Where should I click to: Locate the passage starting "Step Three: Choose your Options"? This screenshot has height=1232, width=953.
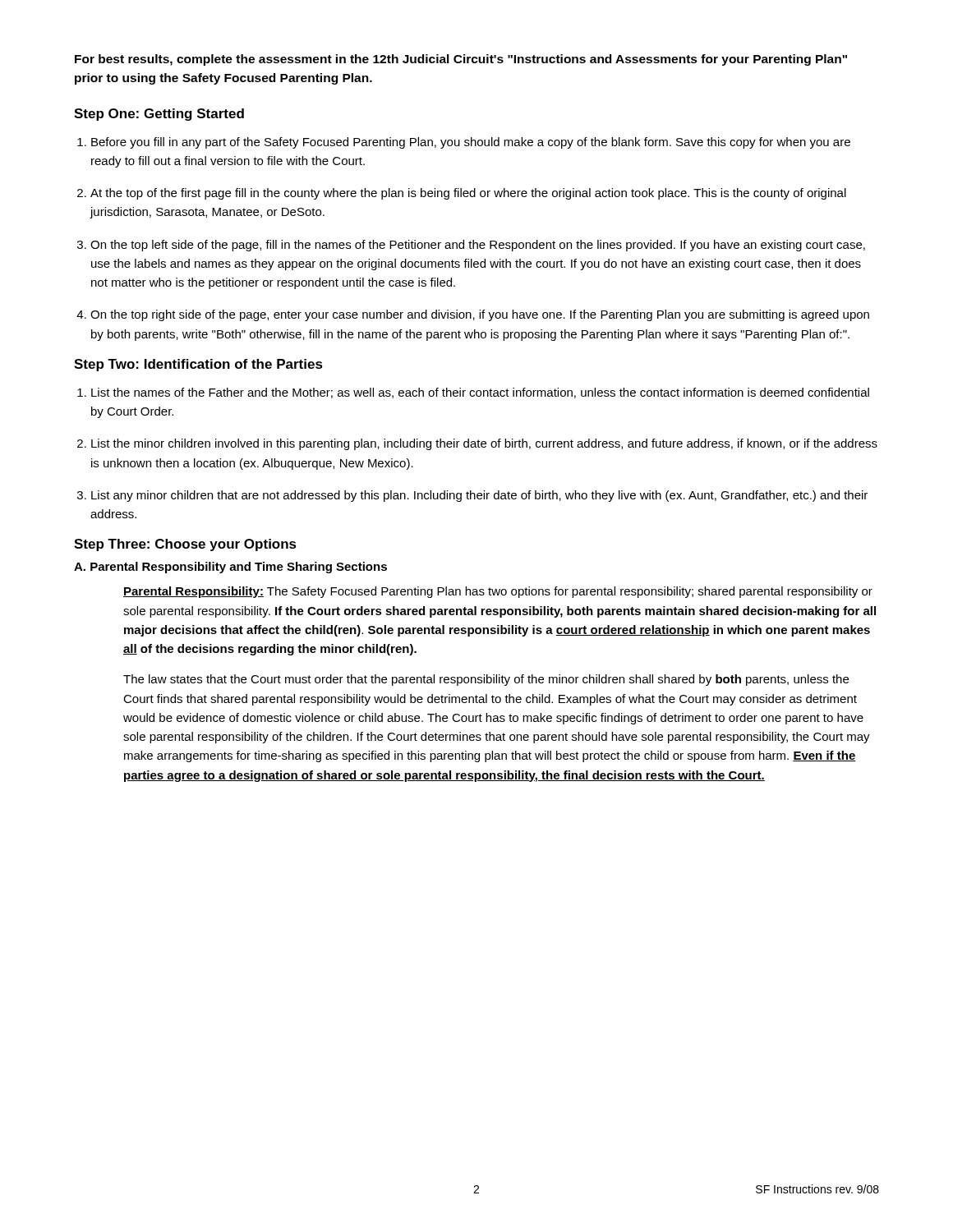(x=185, y=544)
